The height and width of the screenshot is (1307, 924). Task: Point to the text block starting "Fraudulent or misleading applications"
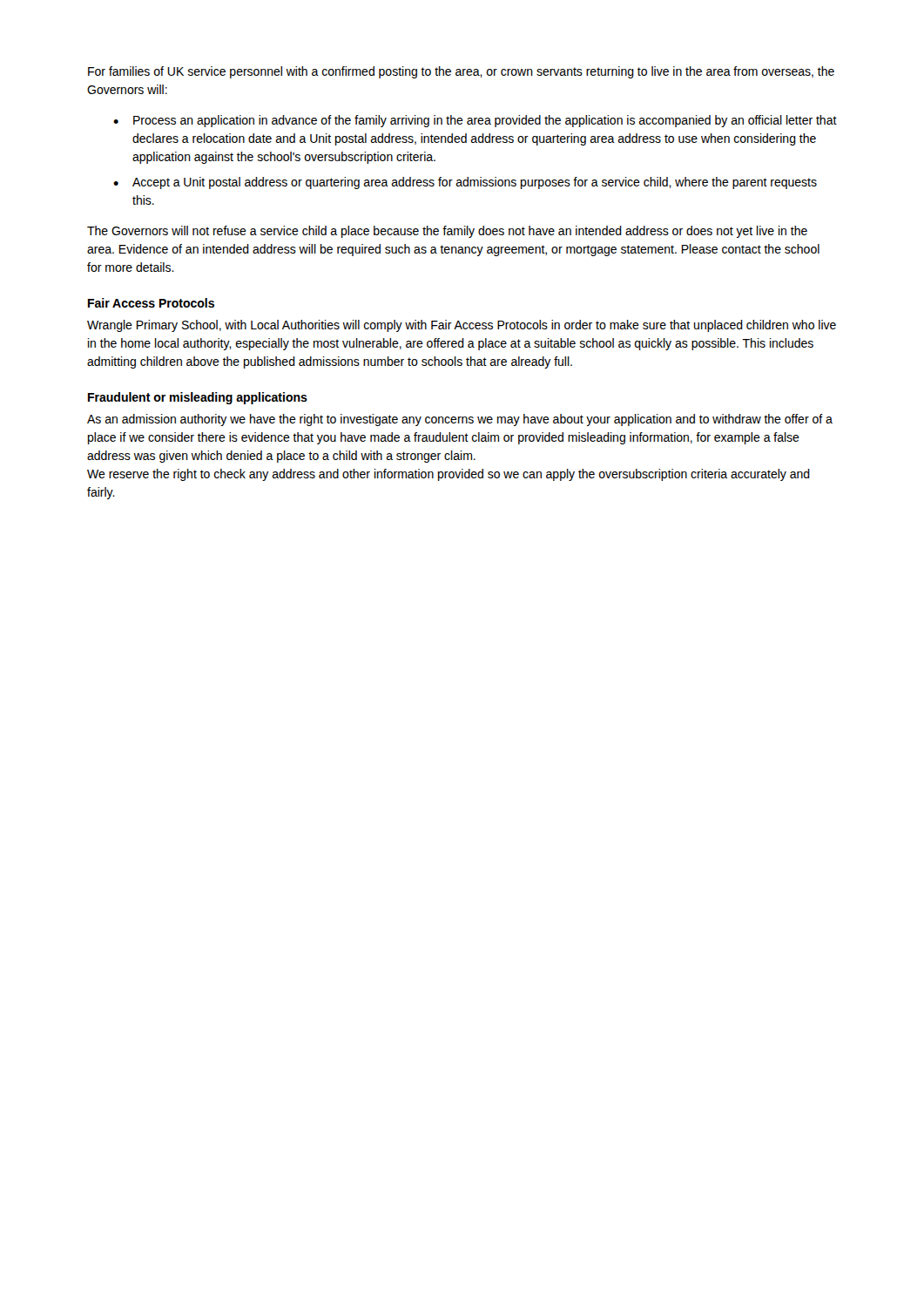[x=197, y=397]
